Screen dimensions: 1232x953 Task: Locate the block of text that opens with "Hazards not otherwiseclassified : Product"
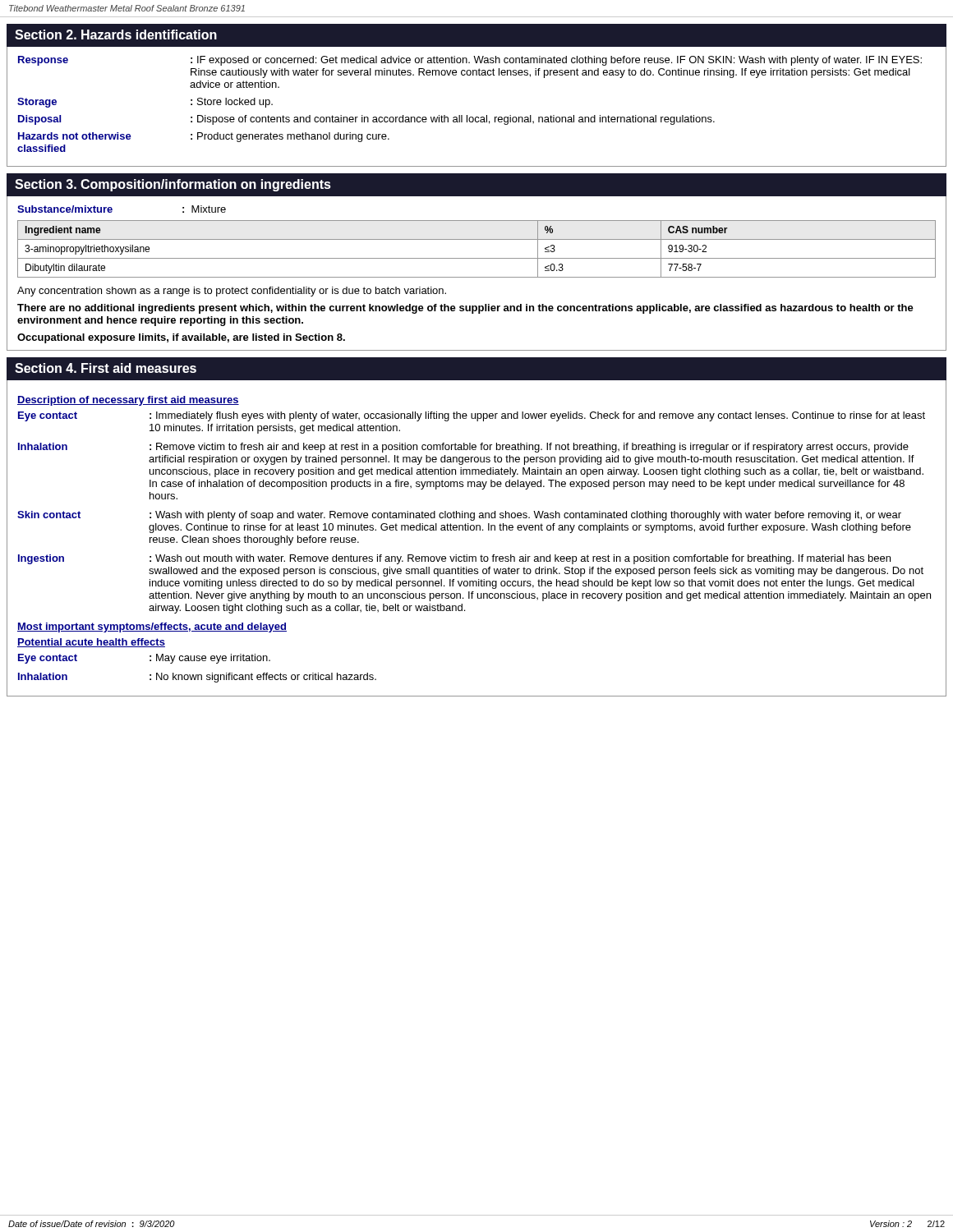coord(204,137)
